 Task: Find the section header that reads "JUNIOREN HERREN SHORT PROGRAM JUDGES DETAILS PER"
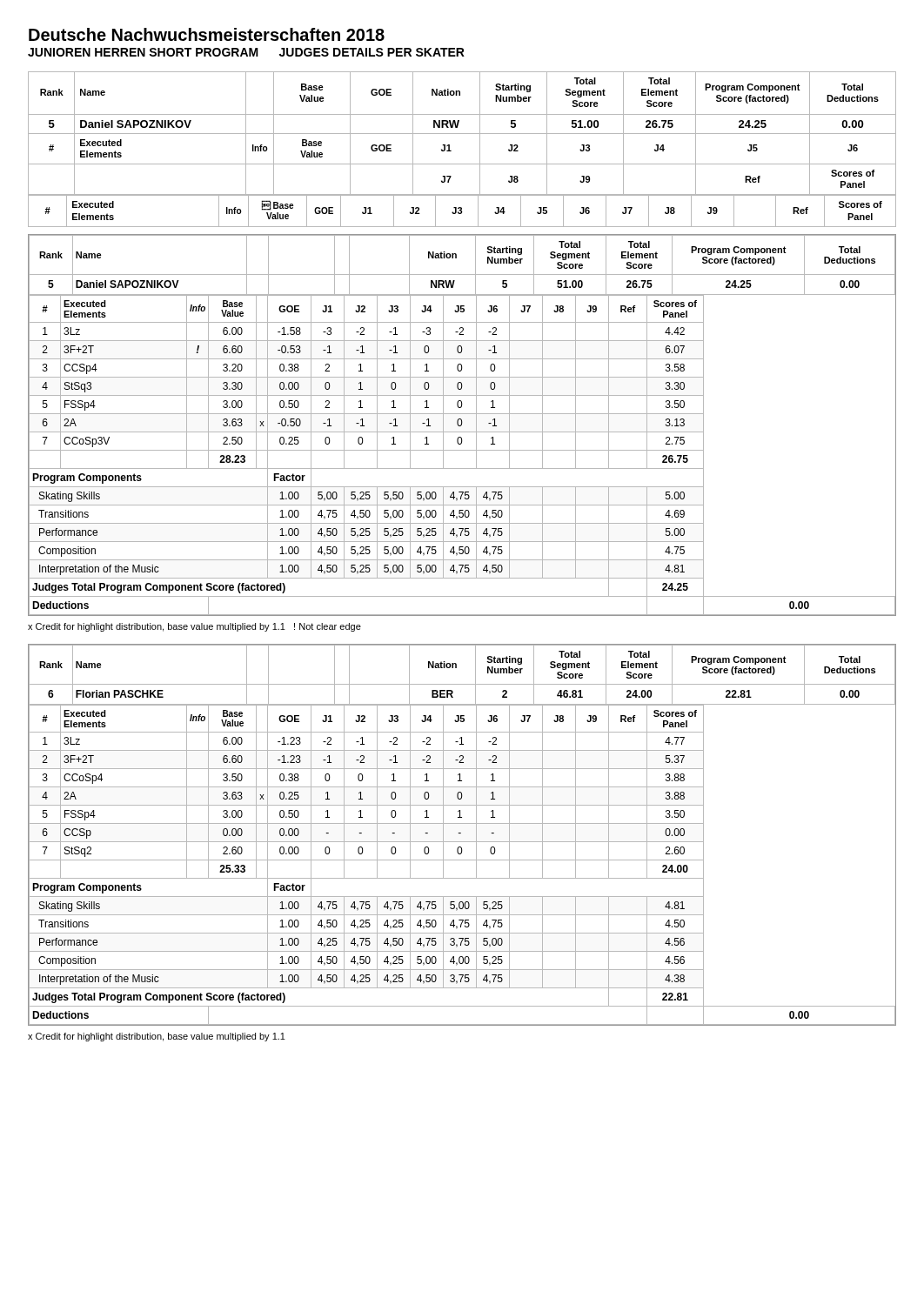pyautogui.click(x=246, y=52)
